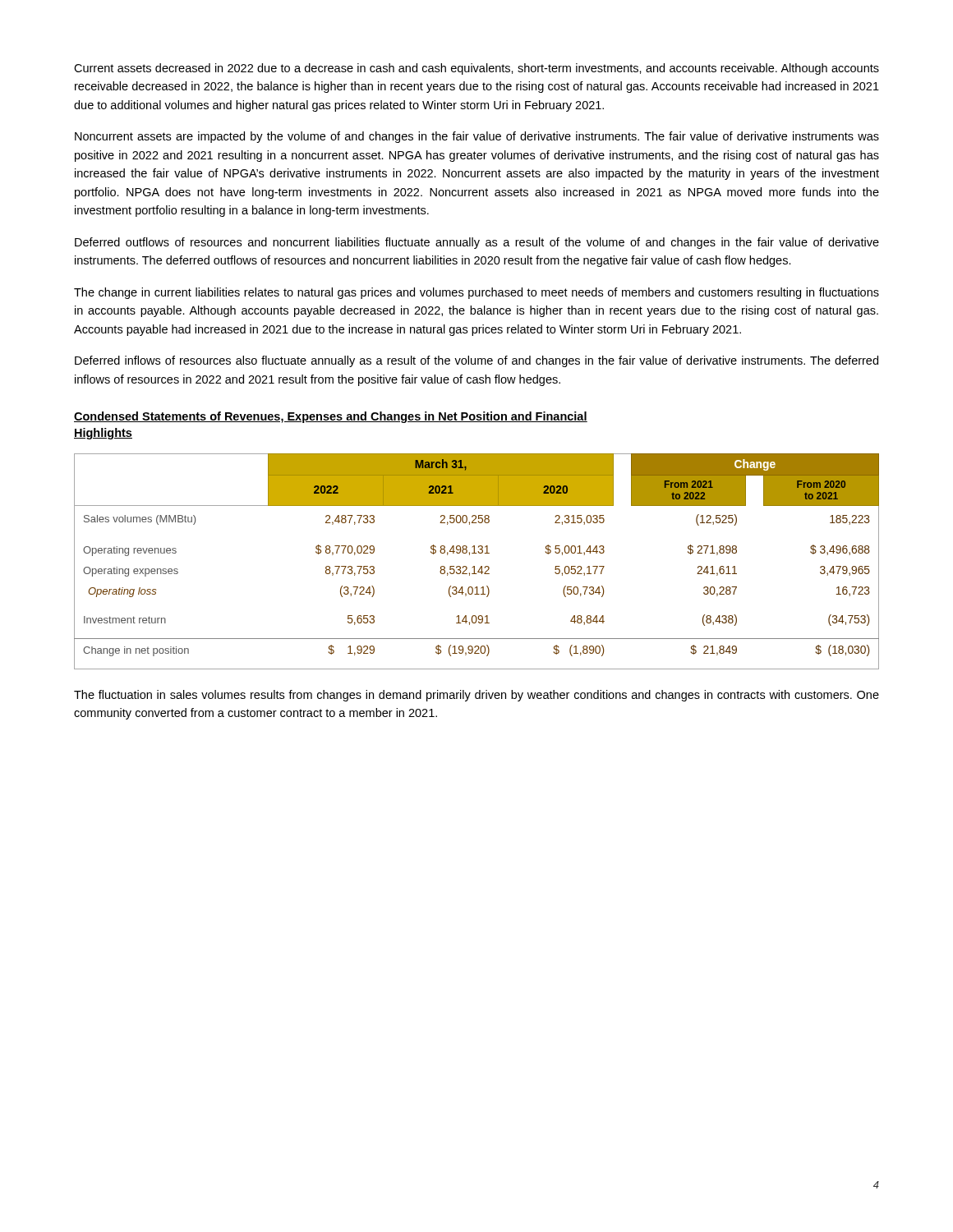Navigate to the text block starting "The fluctuation in sales volumes results from"
The image size is (953, 1232).
point(476,704)
